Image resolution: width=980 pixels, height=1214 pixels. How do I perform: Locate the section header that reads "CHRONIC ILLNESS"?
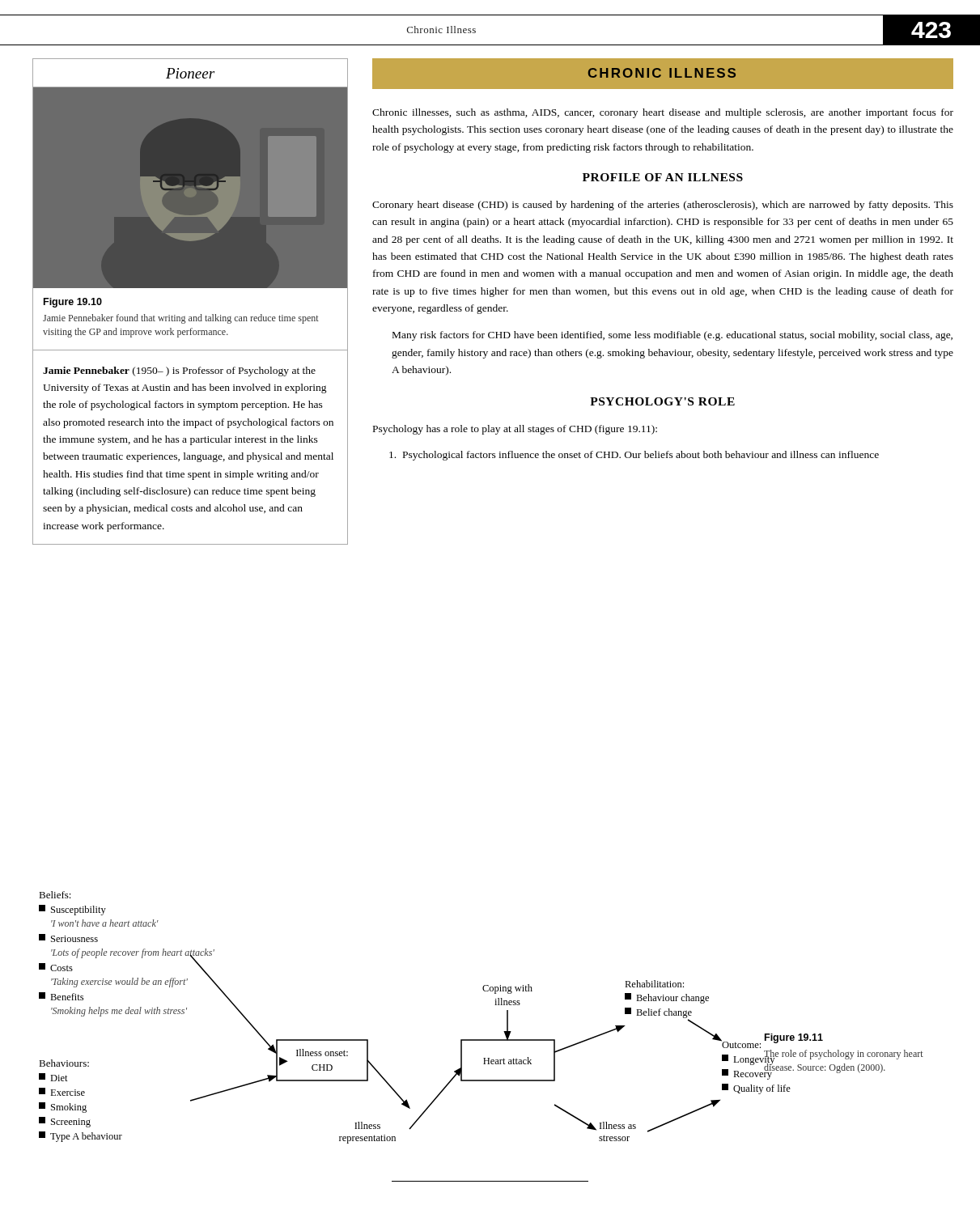click(663, 73)
